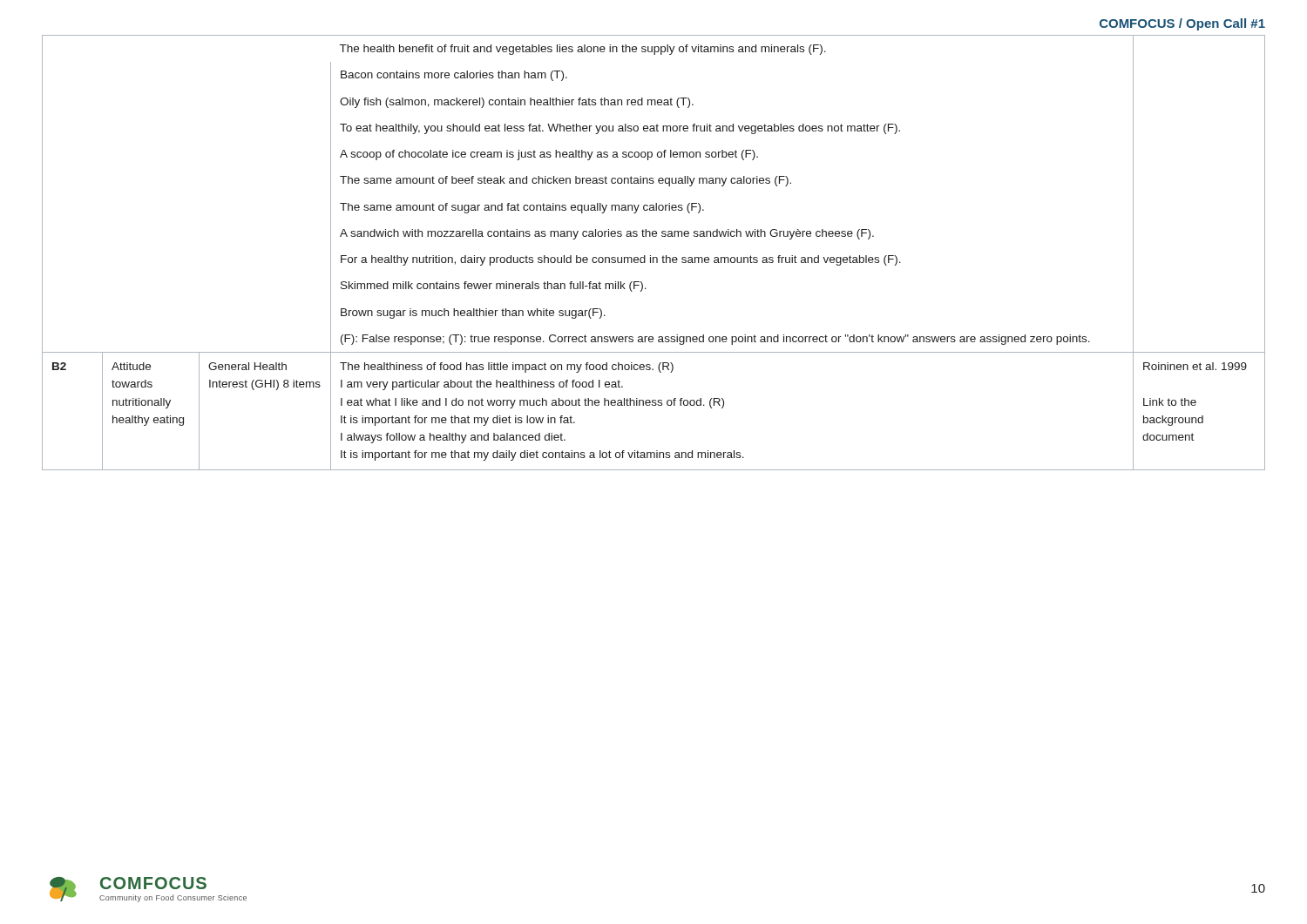Image resolution: width=1307 pixels, height=924 pixels.
Task: Select the table that reads "A scoop of"
Action: pyautogui.click(x=654, y=252)
